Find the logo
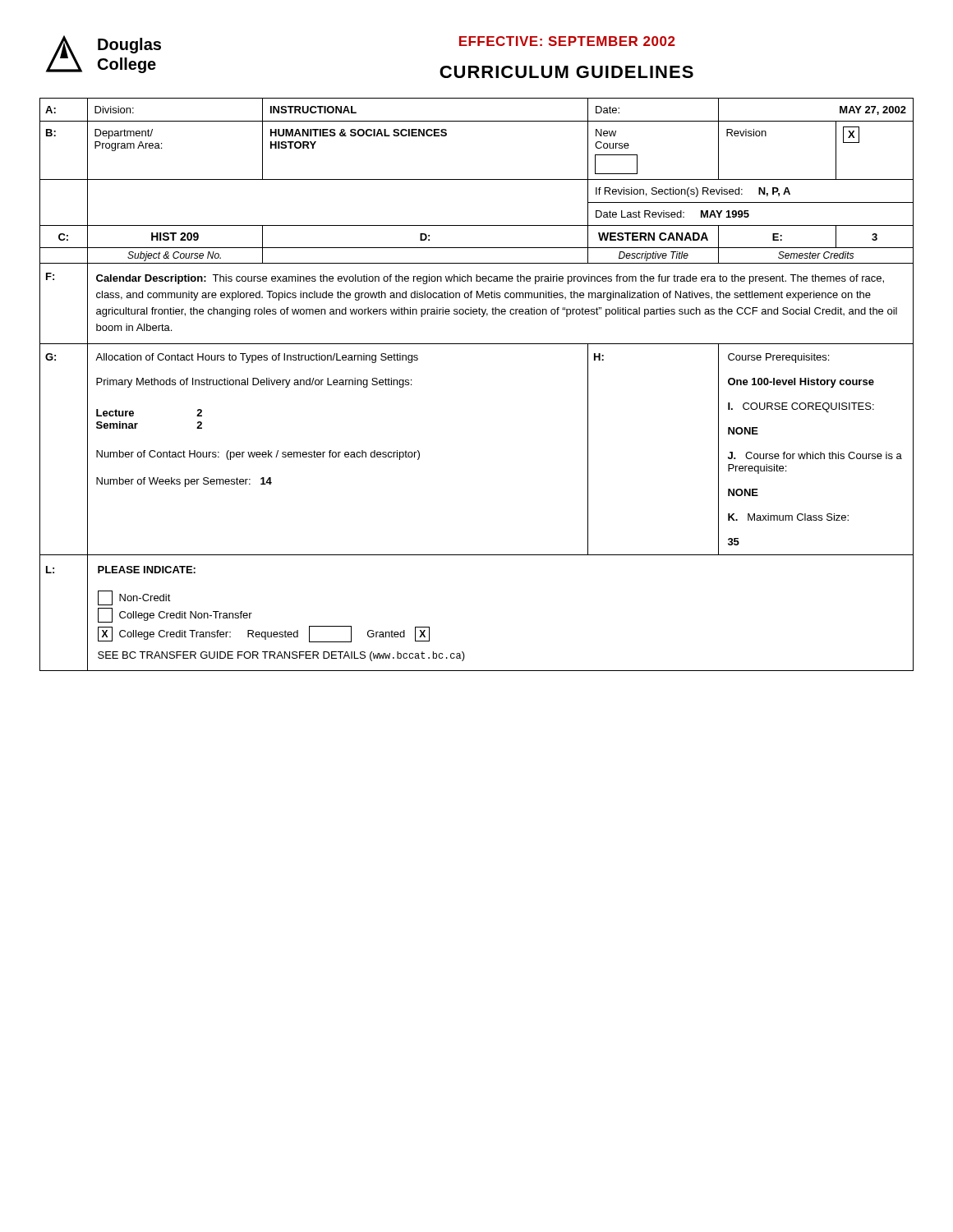953x1232 pixels. pyautogui.click(x=130, y=54)
